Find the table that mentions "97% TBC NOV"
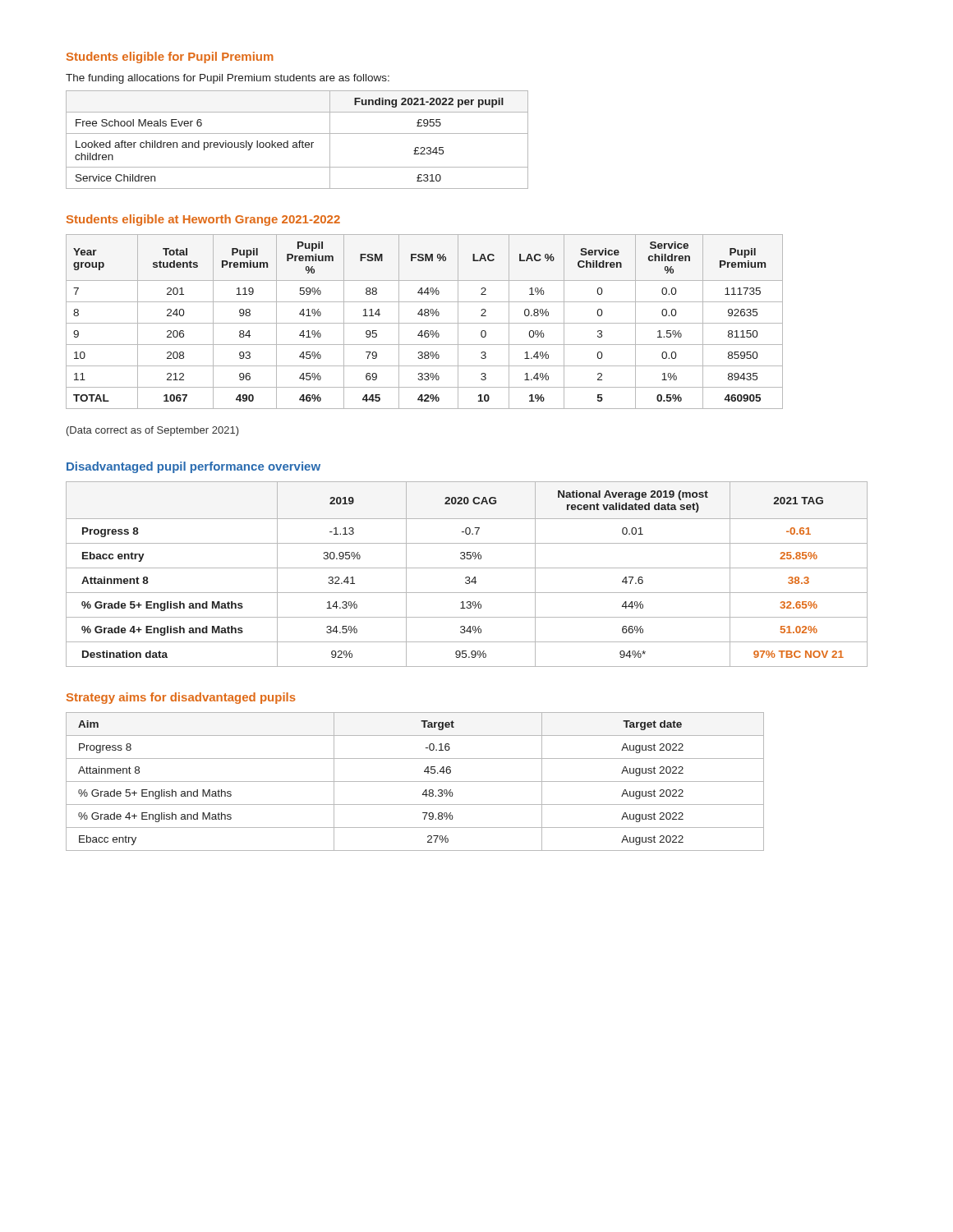The width and height of the screenshot is (953, 1232). pos(476,574)
